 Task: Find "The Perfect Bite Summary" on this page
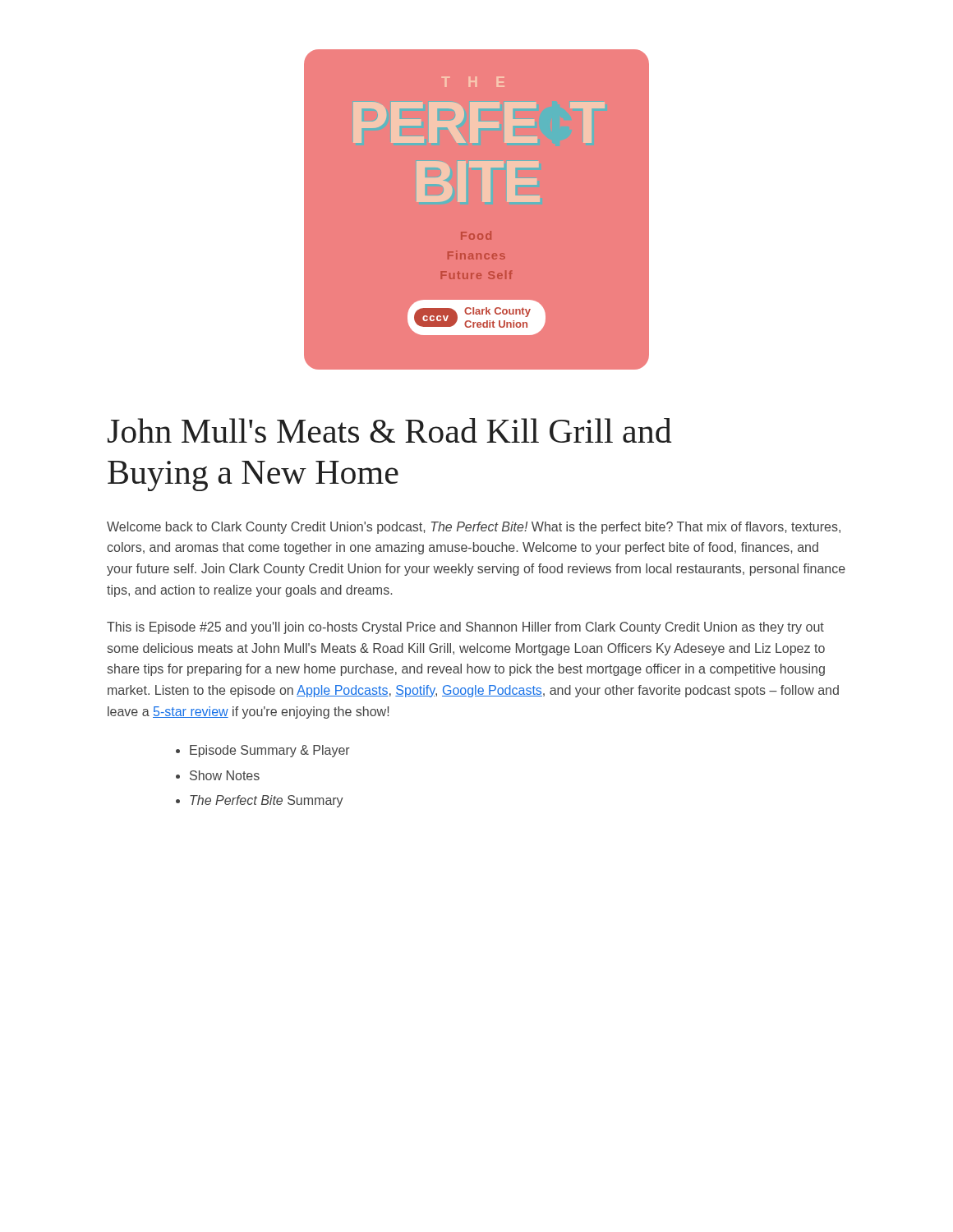pyautogui.click(x=260, y=801)
